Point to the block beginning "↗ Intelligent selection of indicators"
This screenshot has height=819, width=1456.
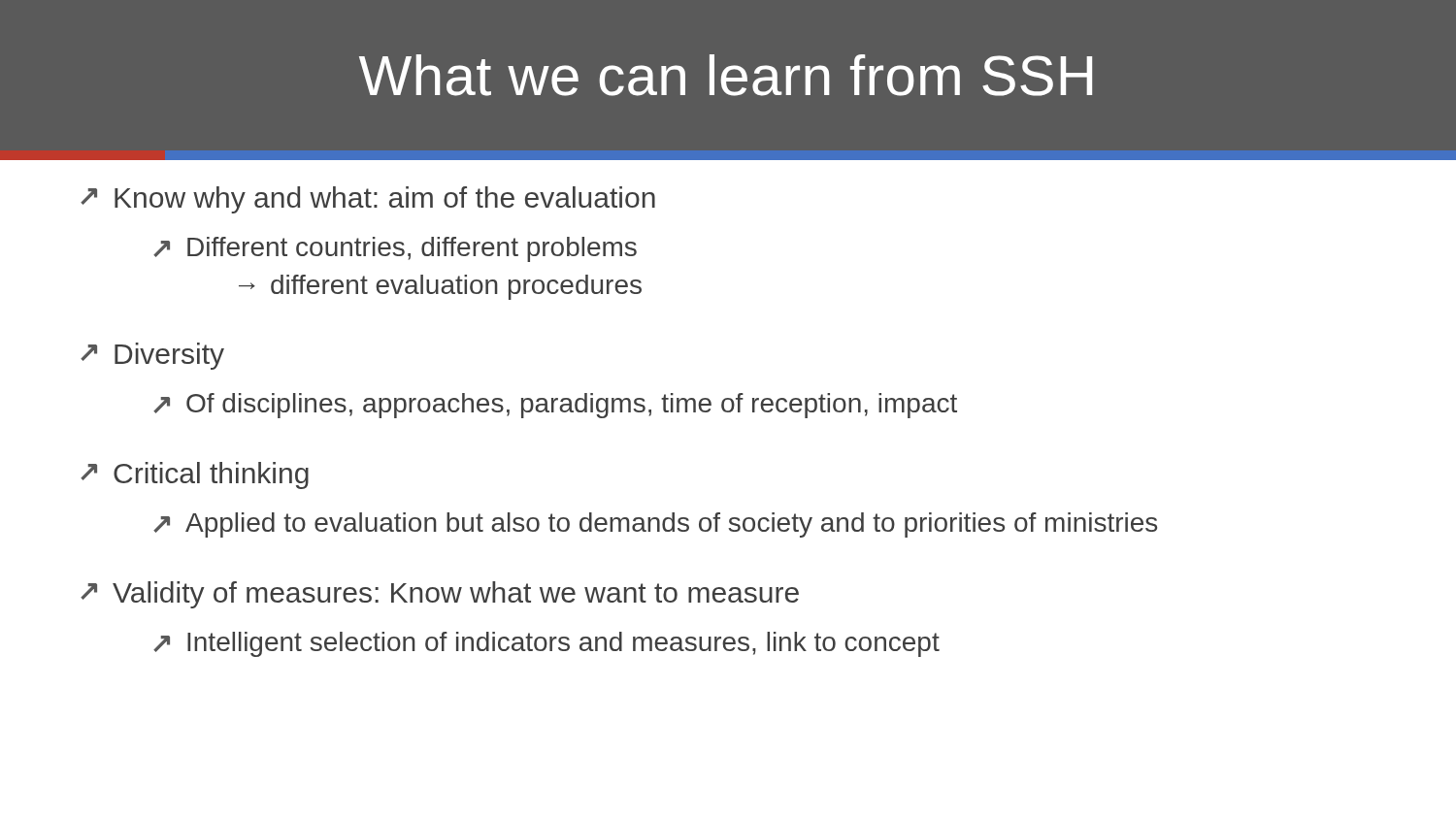tap(545, 643)
